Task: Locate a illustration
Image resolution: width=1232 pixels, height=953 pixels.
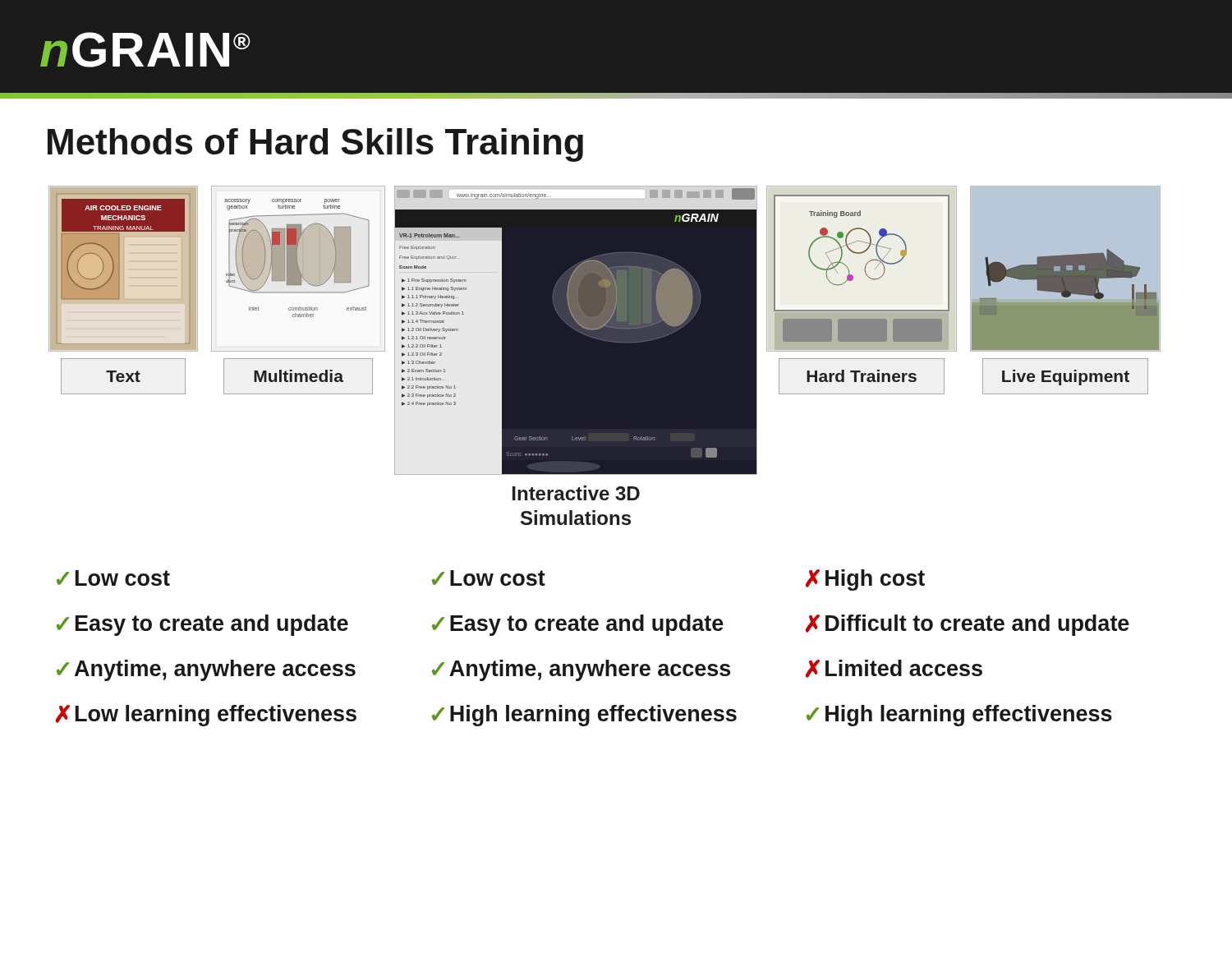Action: tap(616, 358)
